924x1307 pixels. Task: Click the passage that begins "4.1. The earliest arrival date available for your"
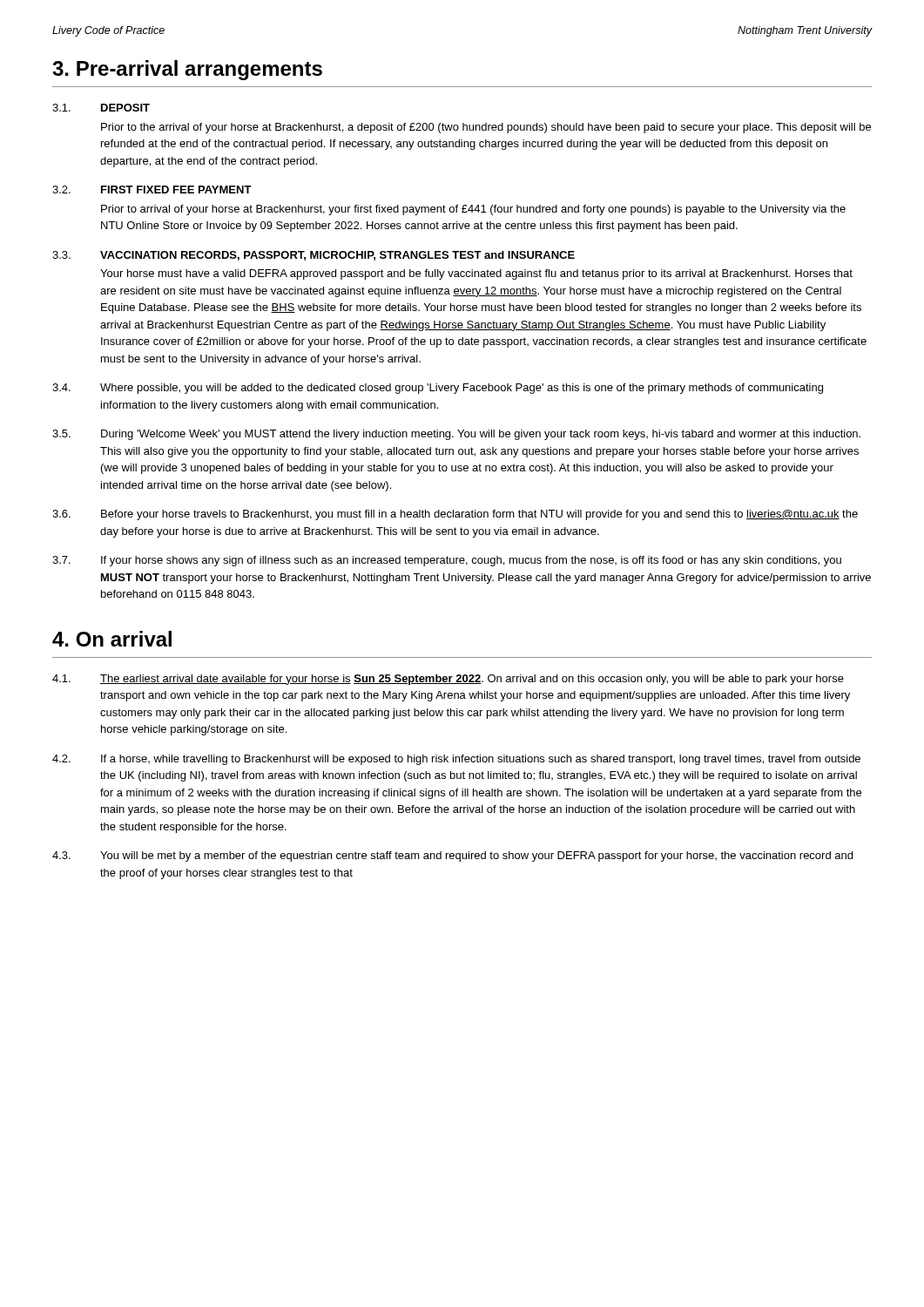coord(462,704)
